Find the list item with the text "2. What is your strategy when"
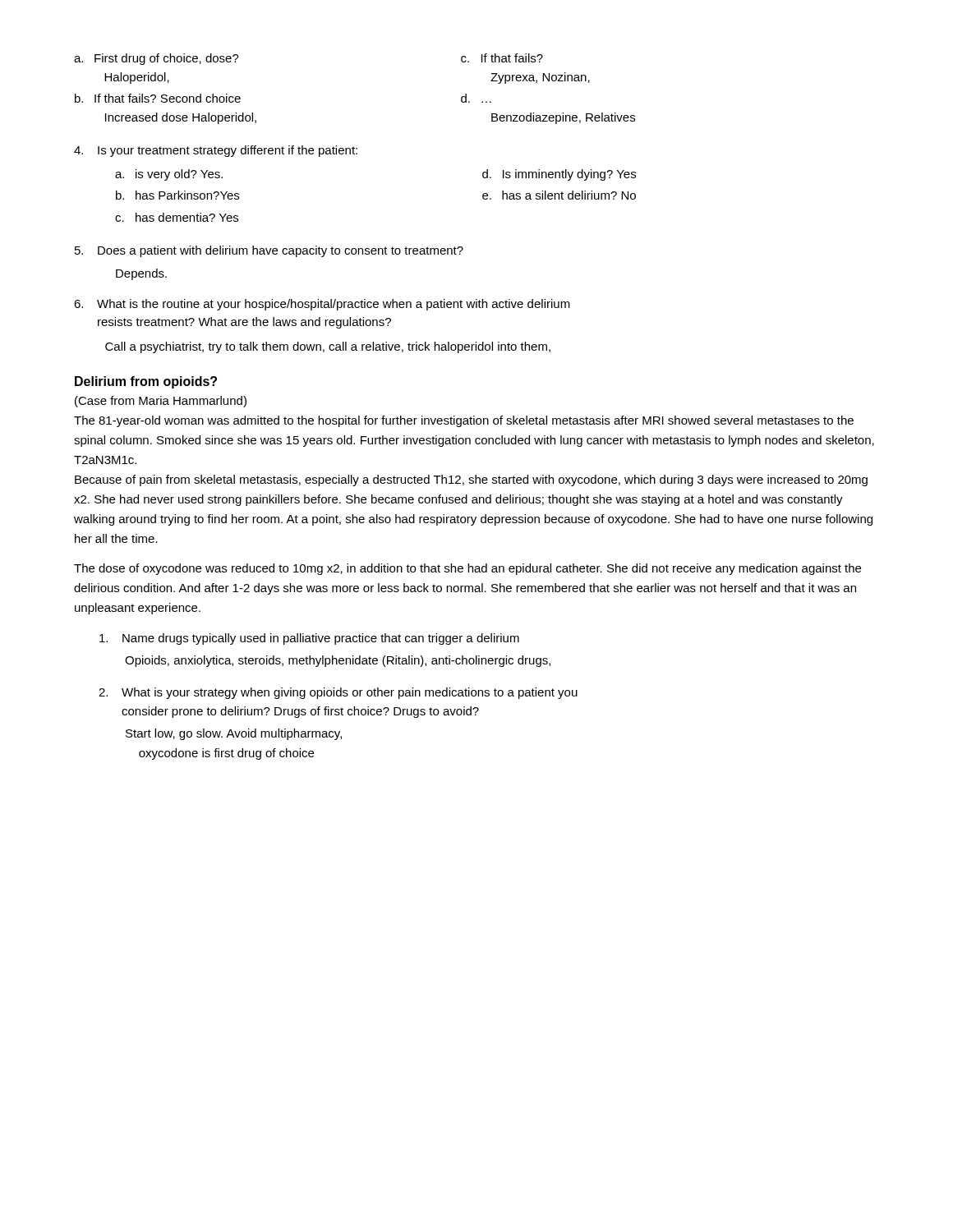953x1232 pixels. tap(338, 702)
